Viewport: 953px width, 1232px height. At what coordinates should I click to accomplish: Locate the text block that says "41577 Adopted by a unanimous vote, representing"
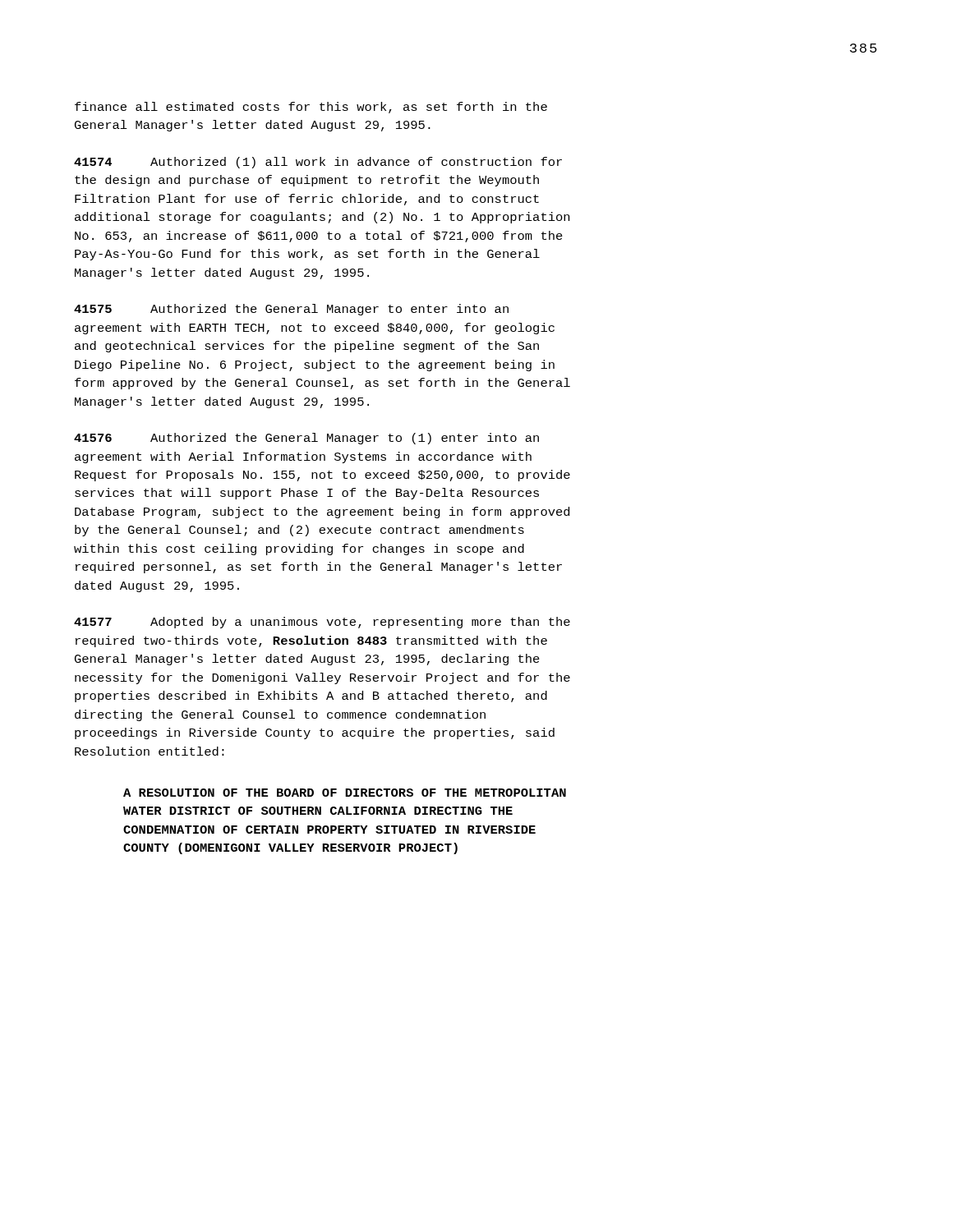click(x=322, y=687)
